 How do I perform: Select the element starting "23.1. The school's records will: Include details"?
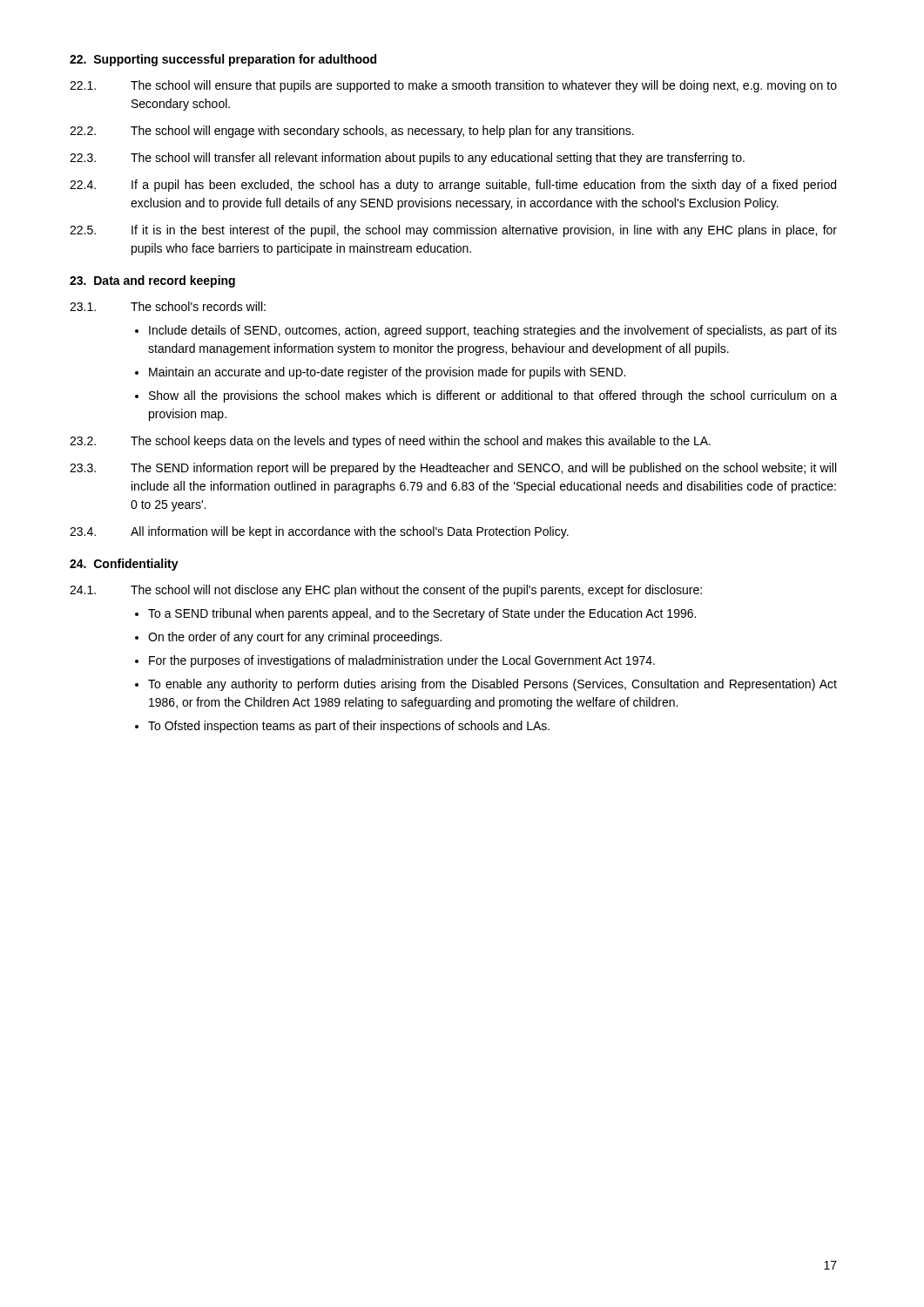(453, 363)
